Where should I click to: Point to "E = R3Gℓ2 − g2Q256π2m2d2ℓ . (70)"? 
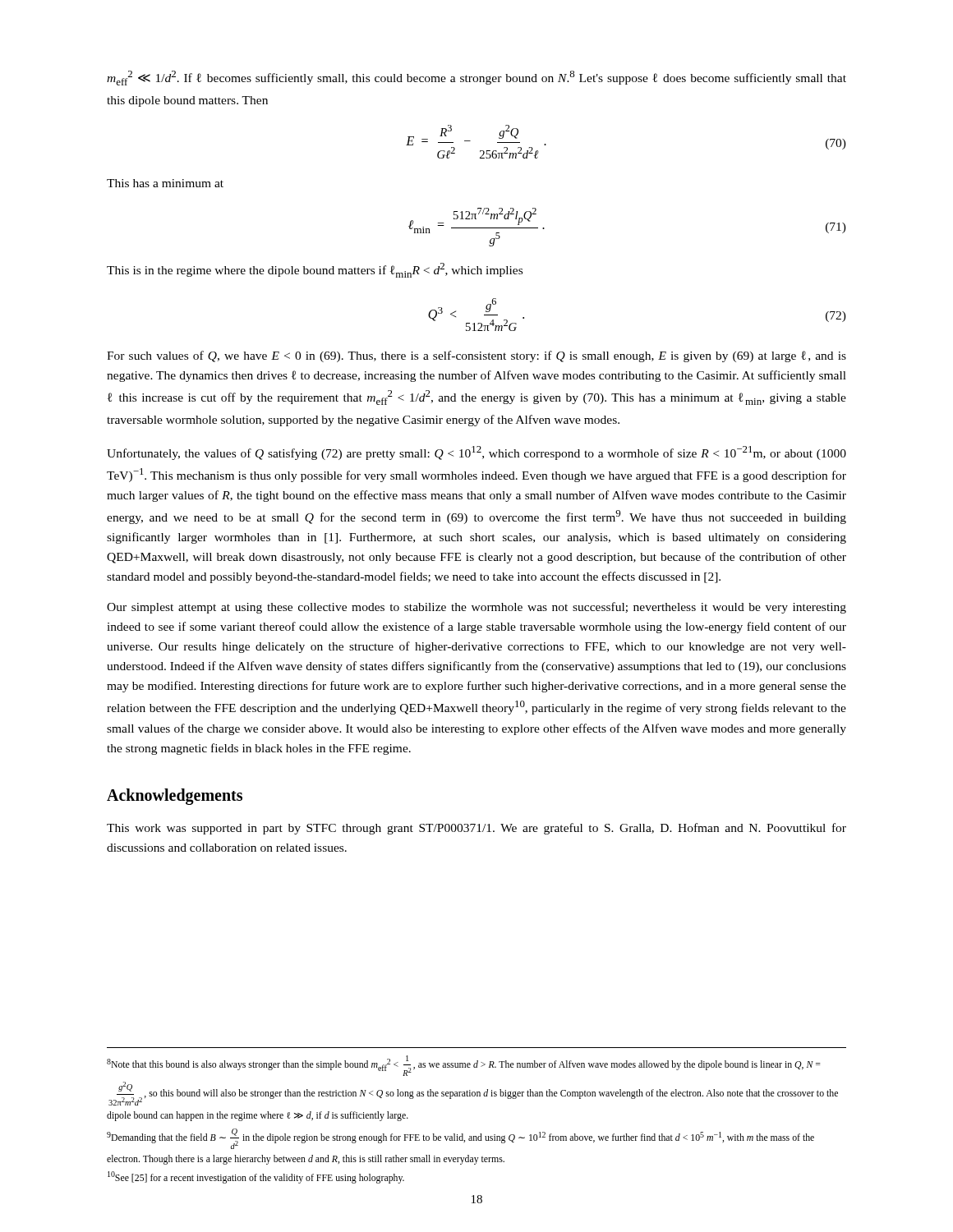click(x=446, y=143)
